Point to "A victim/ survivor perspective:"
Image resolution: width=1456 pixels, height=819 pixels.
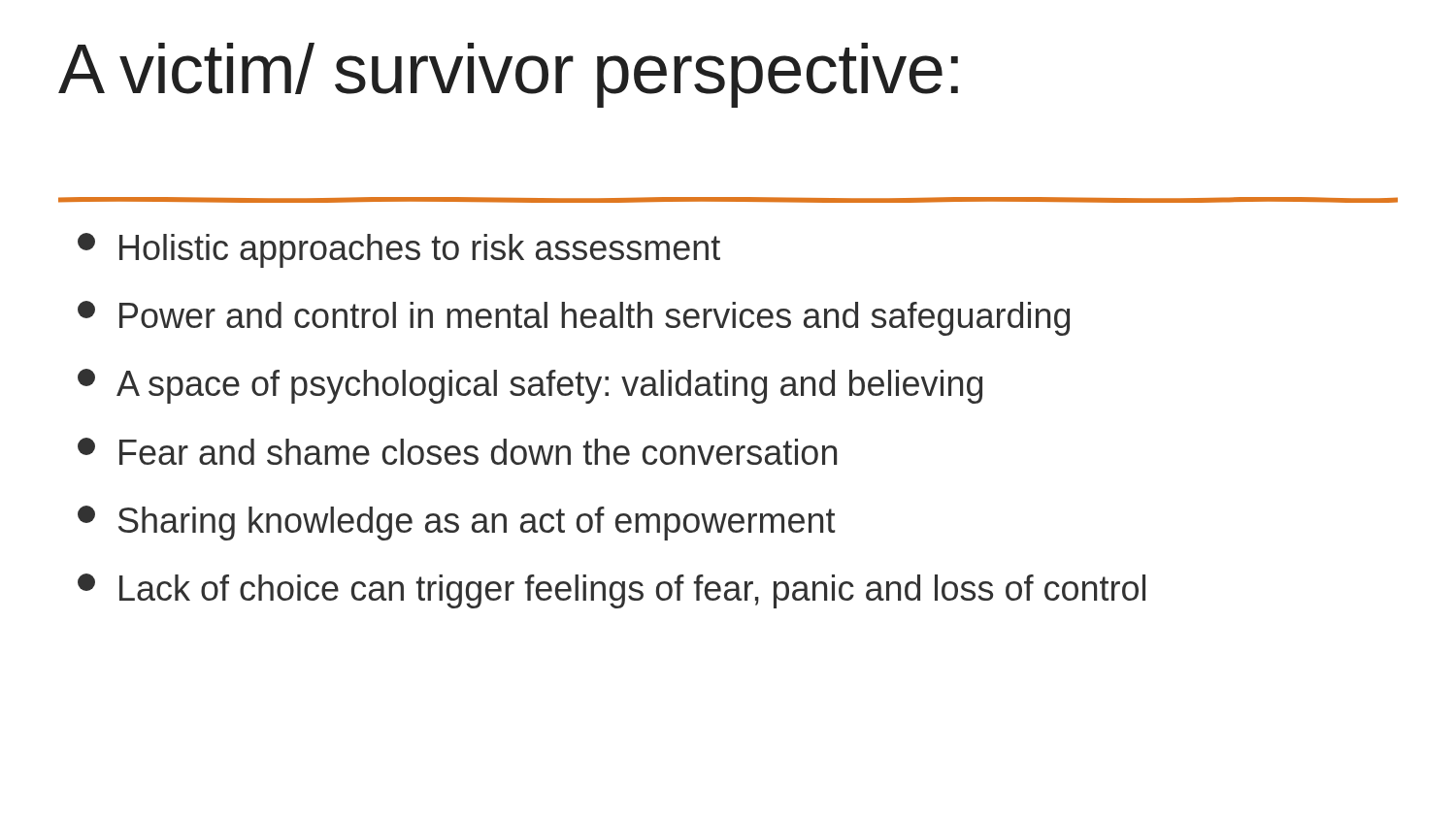coord(511,69)
